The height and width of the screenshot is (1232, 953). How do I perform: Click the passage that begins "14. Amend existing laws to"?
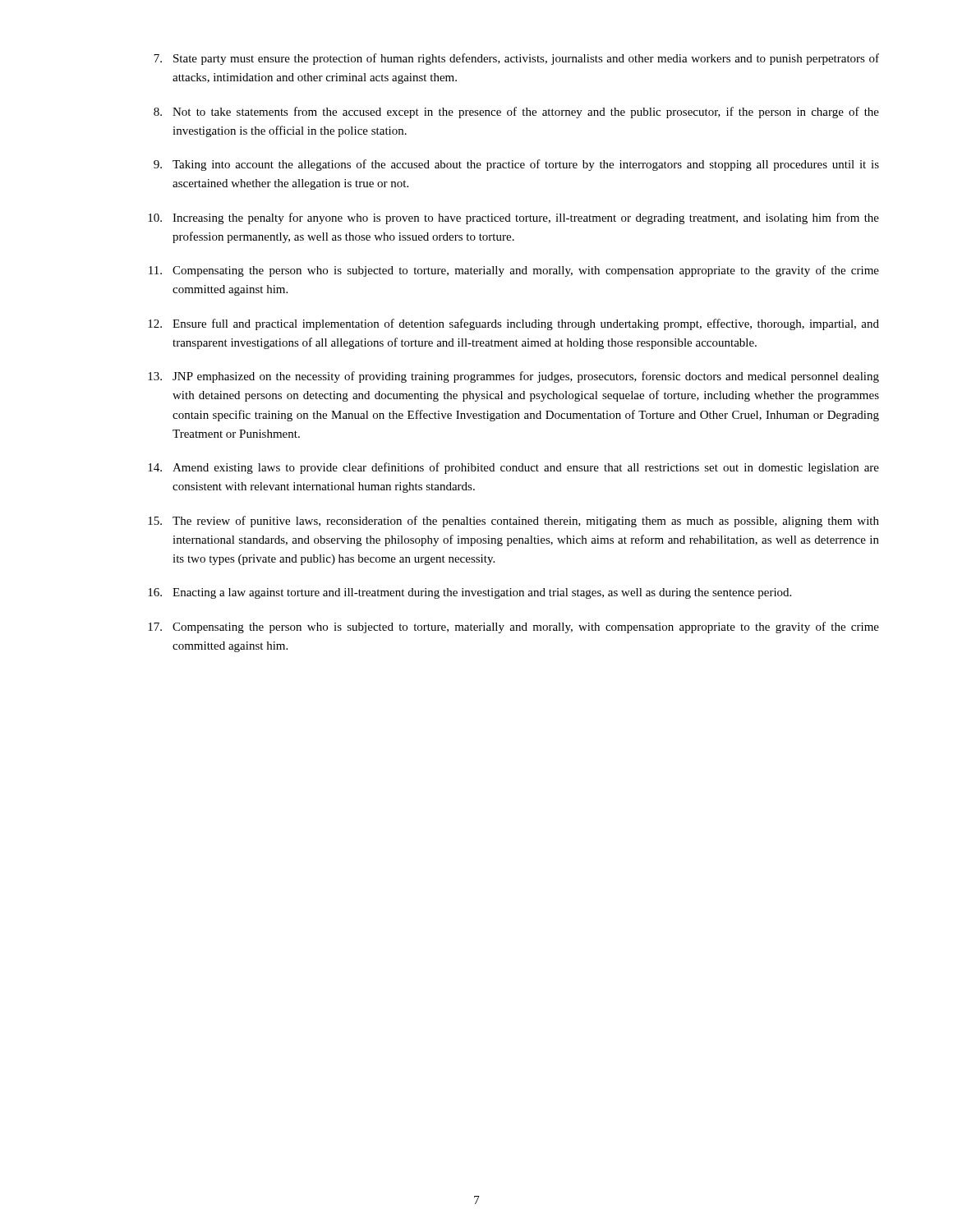pyautogui.click(x=501, y=477)
